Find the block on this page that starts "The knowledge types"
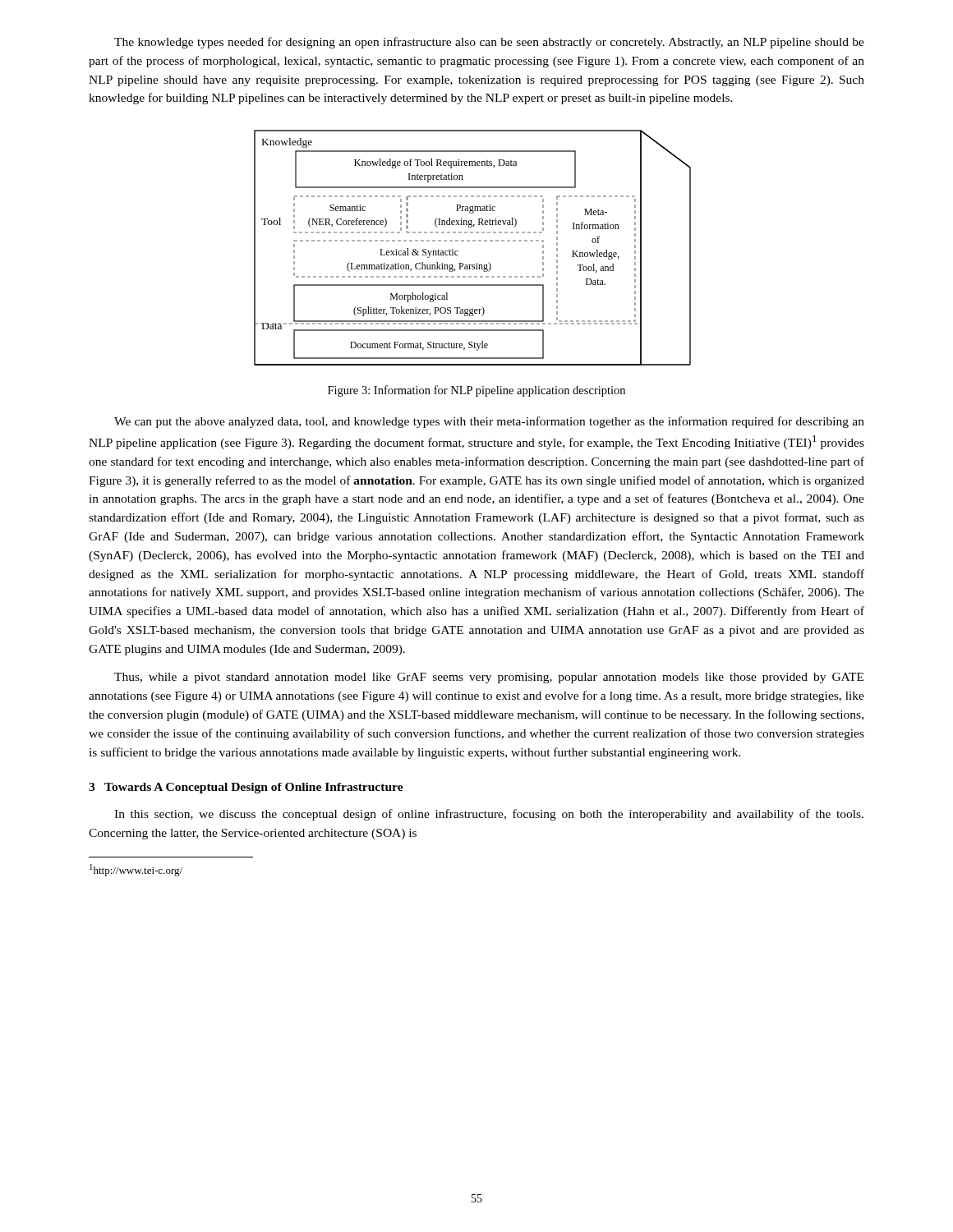Image resolution: width=953 pixels, height=1232 pixels. click(x=476, y=70)
